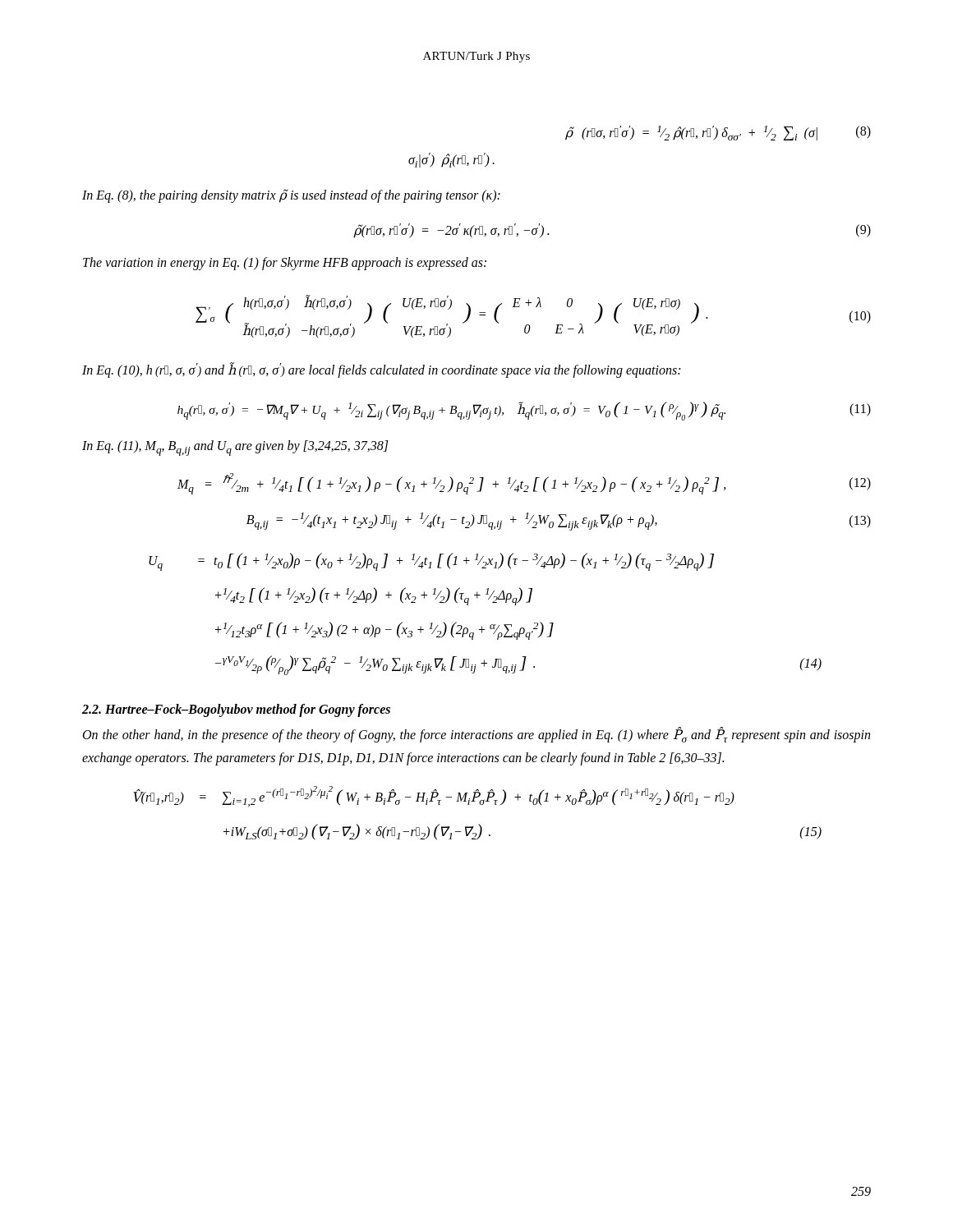The width and height of the screenshot is (953, 1232).
Task: Locate the passage starting "Bq,ij = −1⁄4(t1x1 +"
Action: (x=476, y=520)
